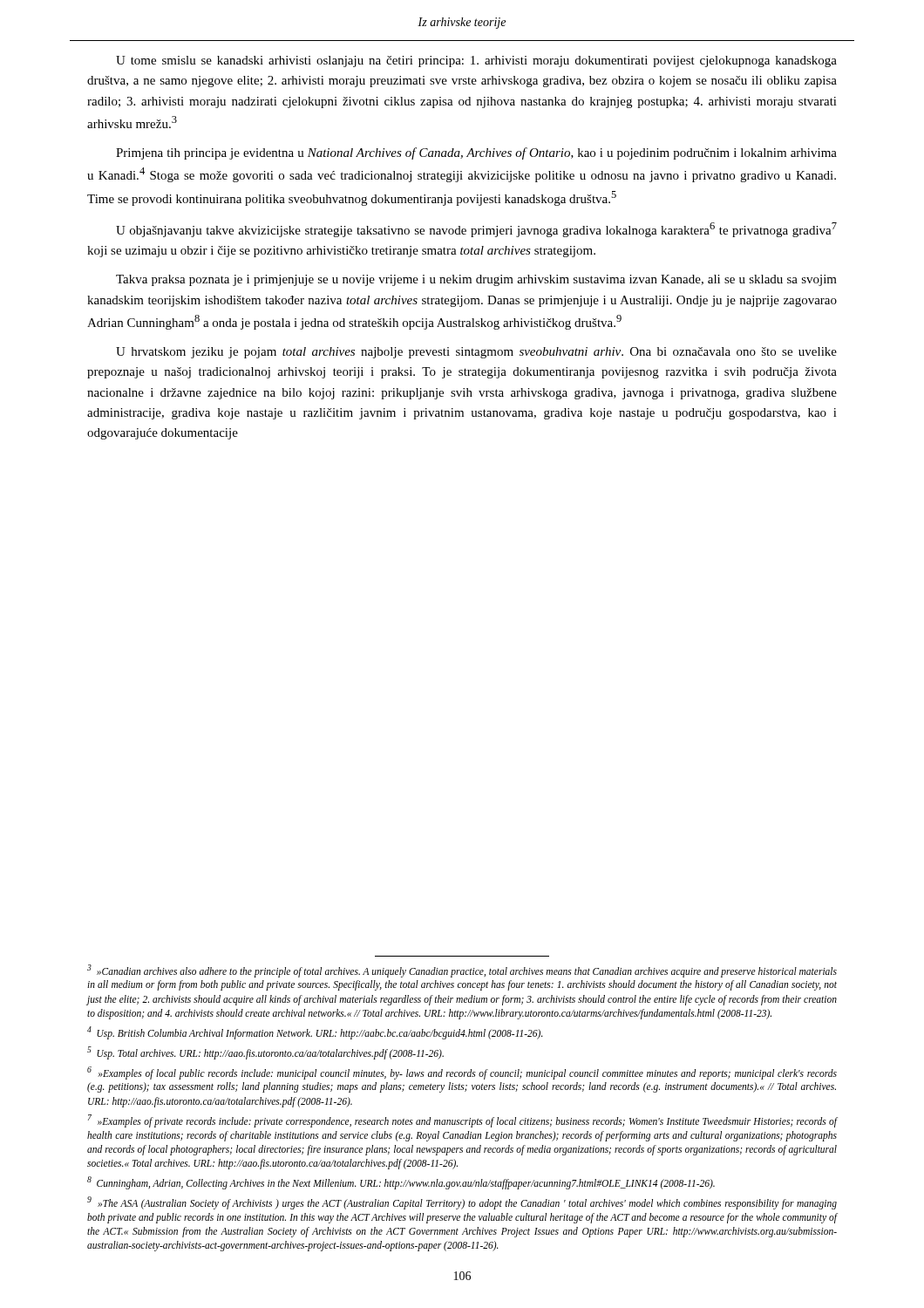
Task: Click on the text block starting "9 »The ASA"
Action: click(462, 1222)
